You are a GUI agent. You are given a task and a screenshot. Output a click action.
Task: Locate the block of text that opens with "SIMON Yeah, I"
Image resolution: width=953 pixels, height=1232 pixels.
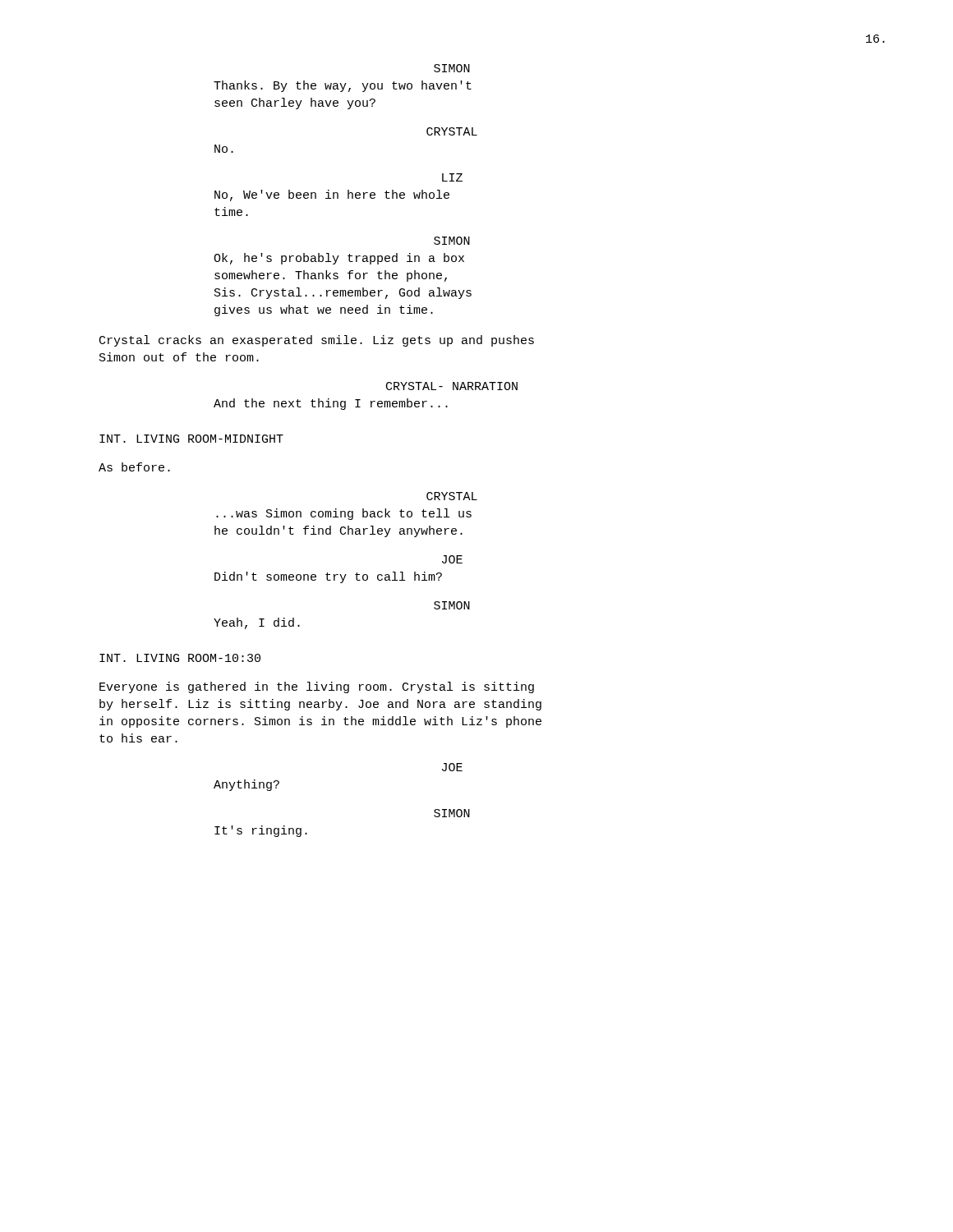click(x=452, y=615)
